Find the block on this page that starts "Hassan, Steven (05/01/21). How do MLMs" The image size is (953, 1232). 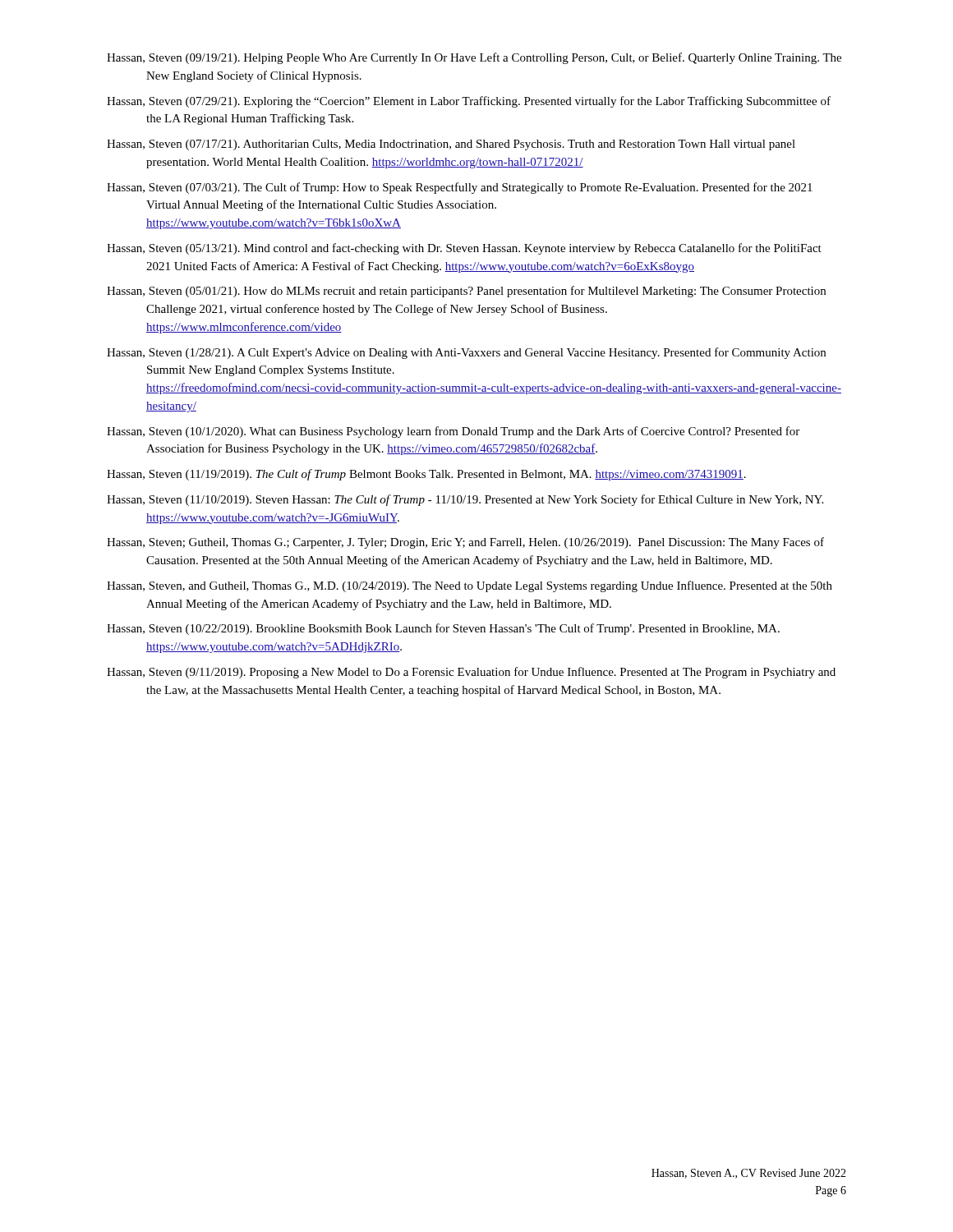coord(476,310)
